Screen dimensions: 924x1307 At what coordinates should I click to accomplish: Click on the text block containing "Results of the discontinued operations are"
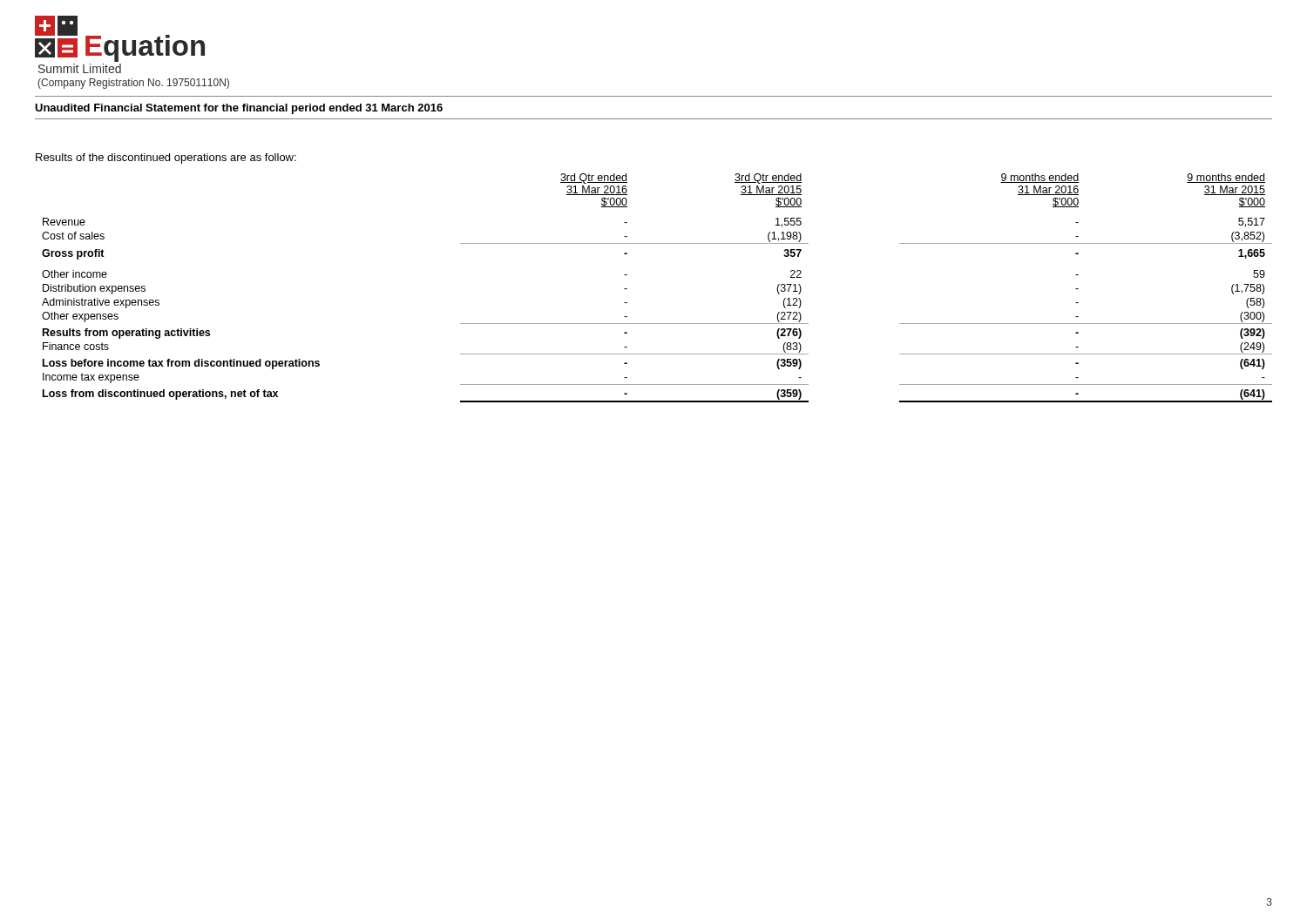click(x=166, y=157)
